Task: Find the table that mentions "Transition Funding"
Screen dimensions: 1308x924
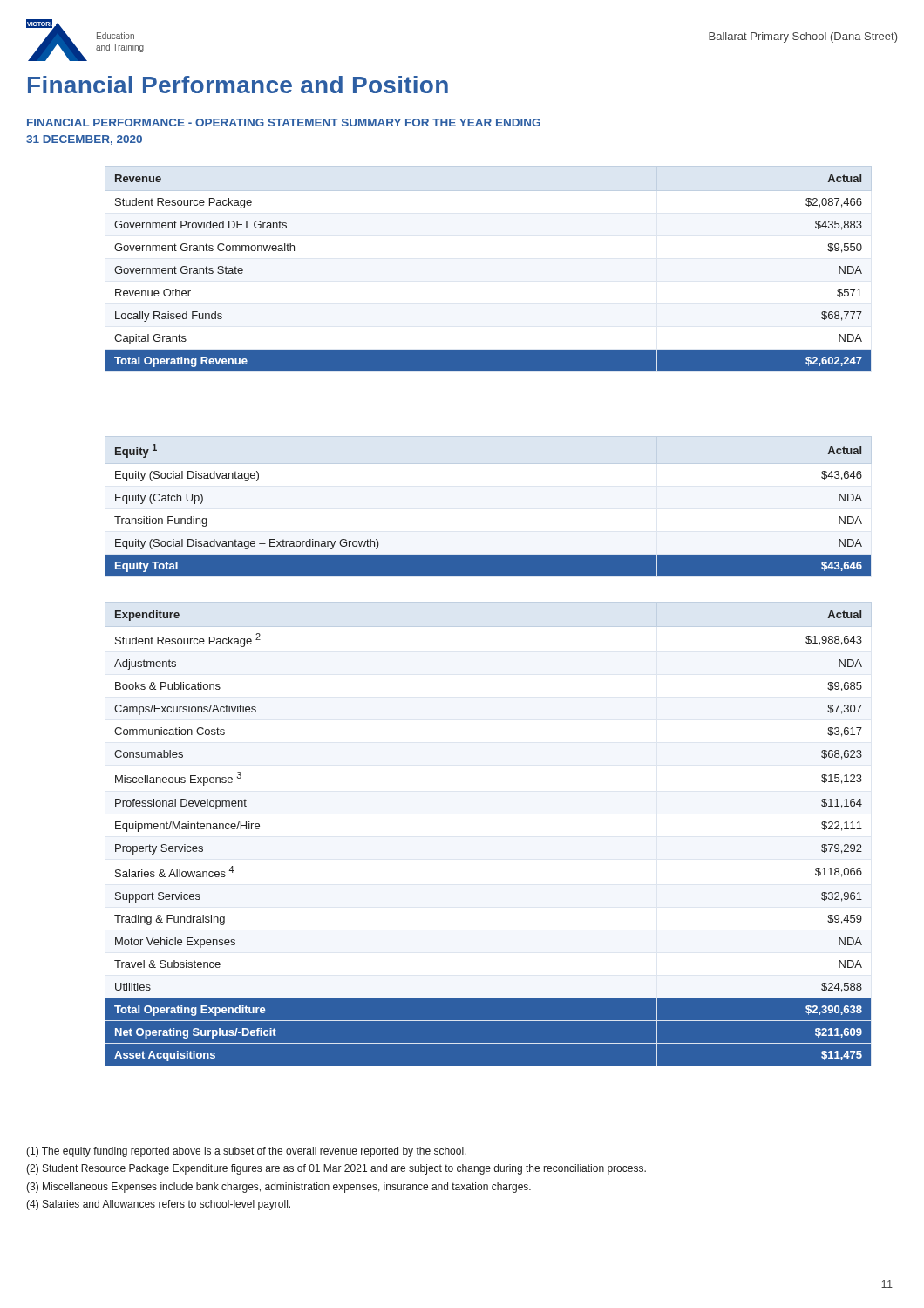Action: [x=488, y=515]
